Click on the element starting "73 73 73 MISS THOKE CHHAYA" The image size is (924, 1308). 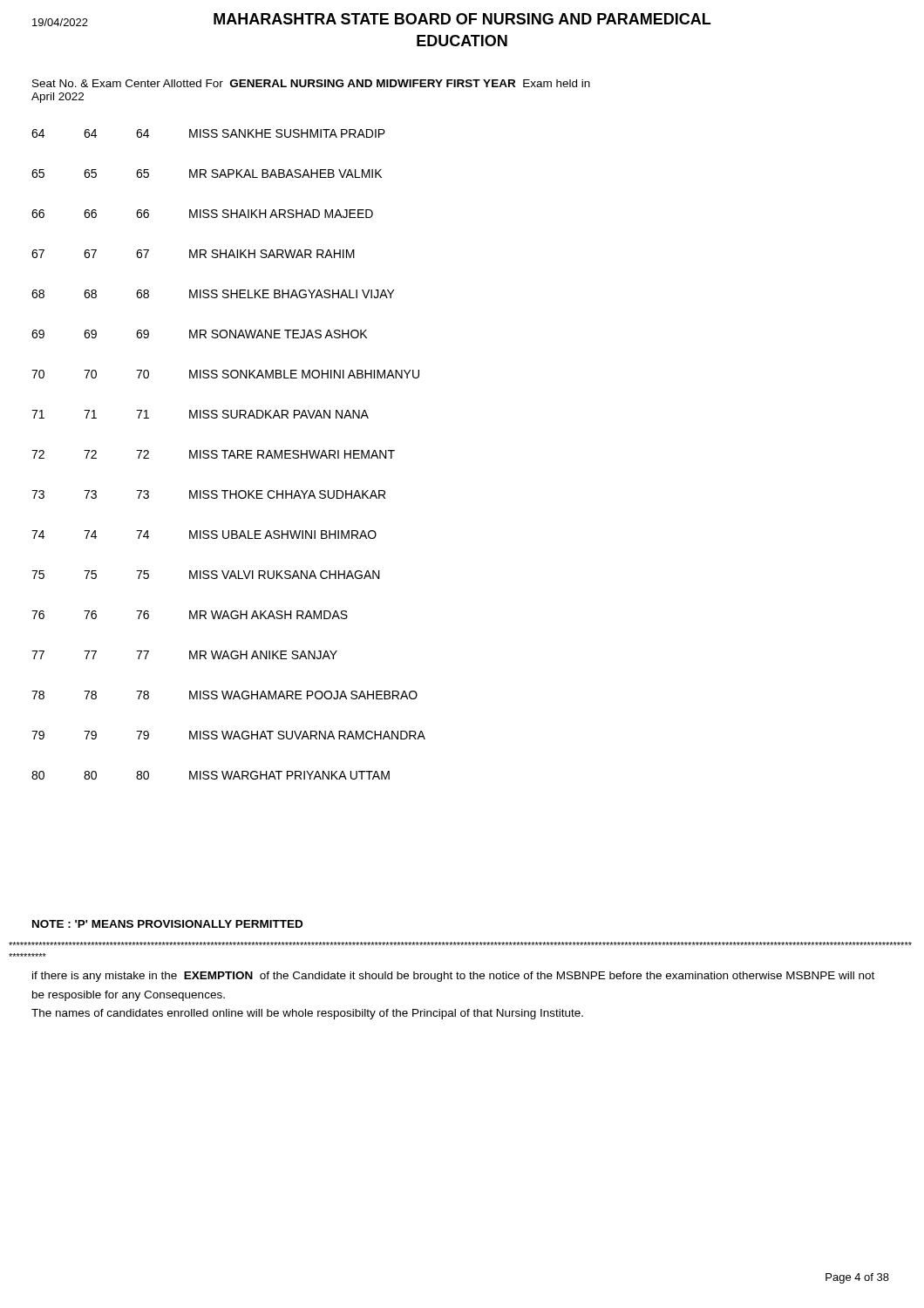[208, 494]
